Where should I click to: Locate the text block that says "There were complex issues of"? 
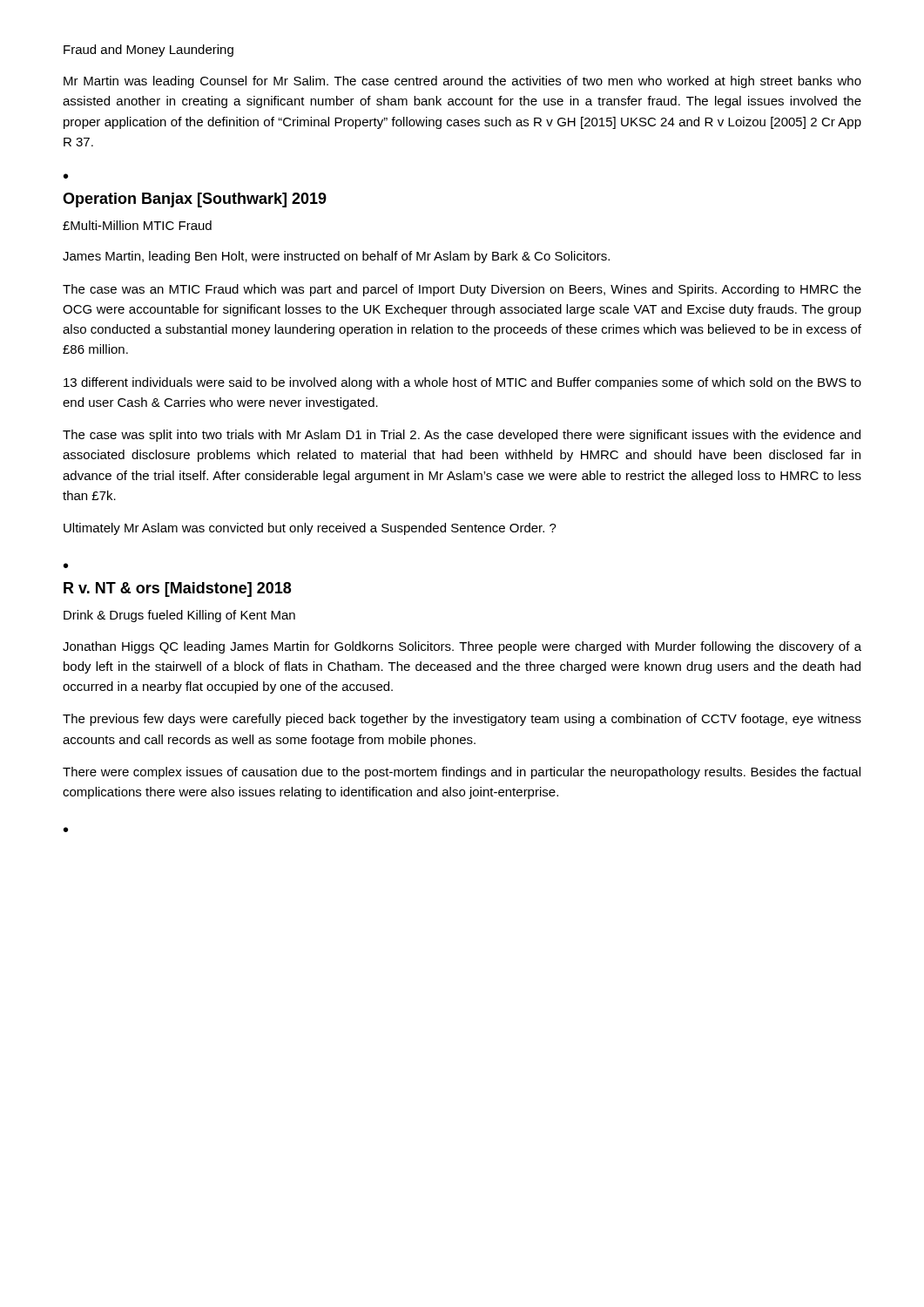[462, 782]
